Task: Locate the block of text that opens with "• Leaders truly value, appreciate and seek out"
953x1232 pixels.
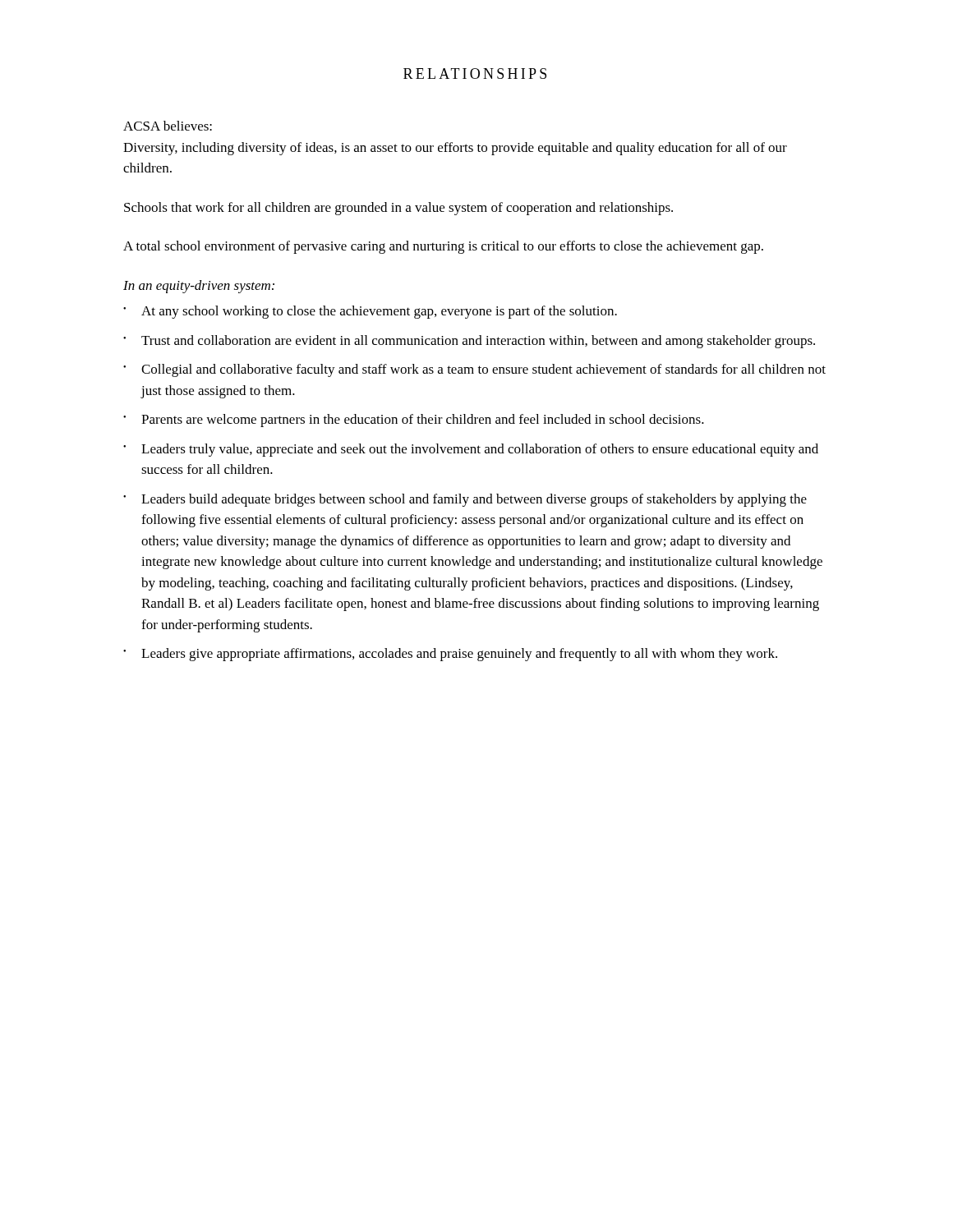Action: pos(476,459)
